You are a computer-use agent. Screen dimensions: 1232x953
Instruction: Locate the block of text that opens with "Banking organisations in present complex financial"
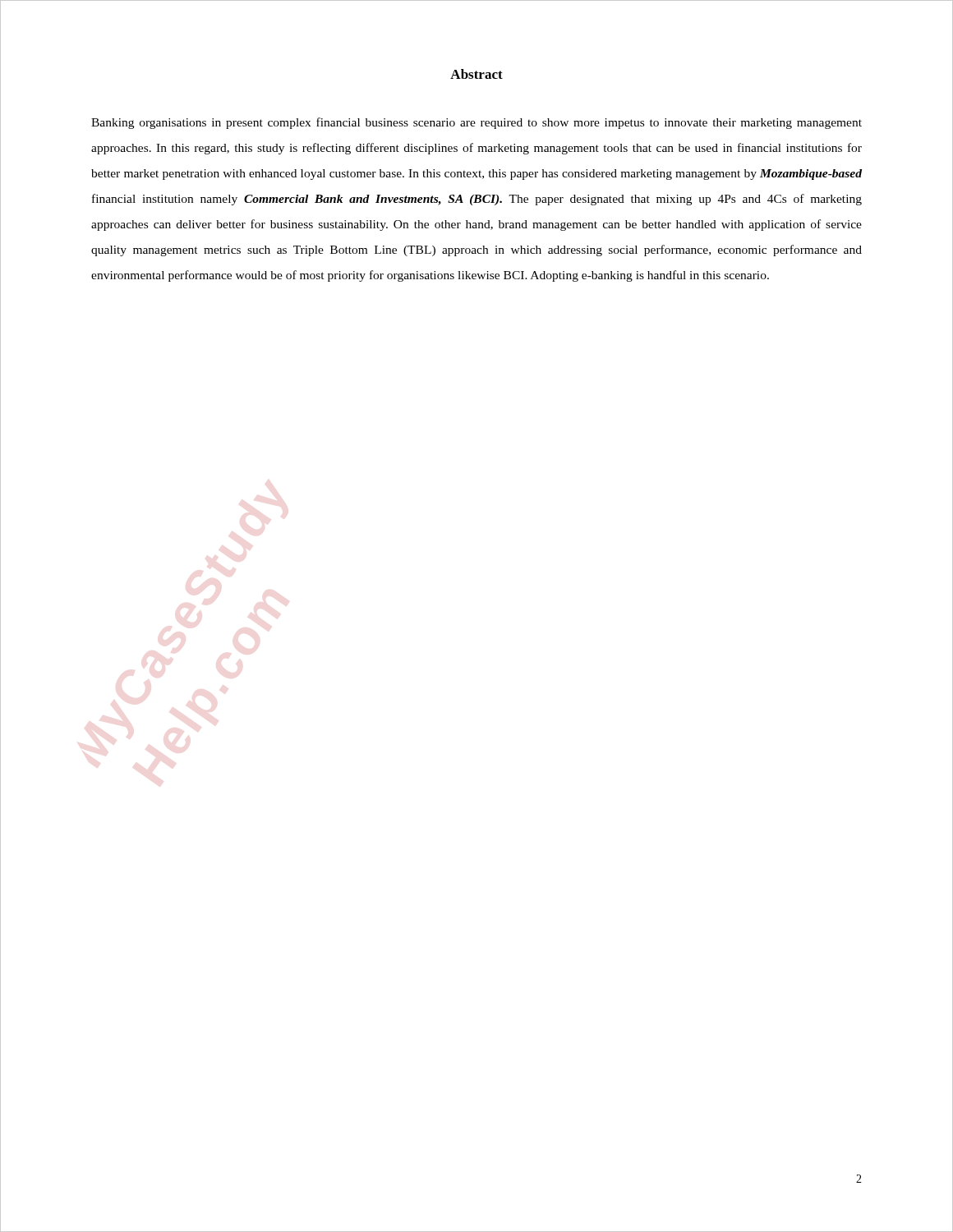(476, 198)
